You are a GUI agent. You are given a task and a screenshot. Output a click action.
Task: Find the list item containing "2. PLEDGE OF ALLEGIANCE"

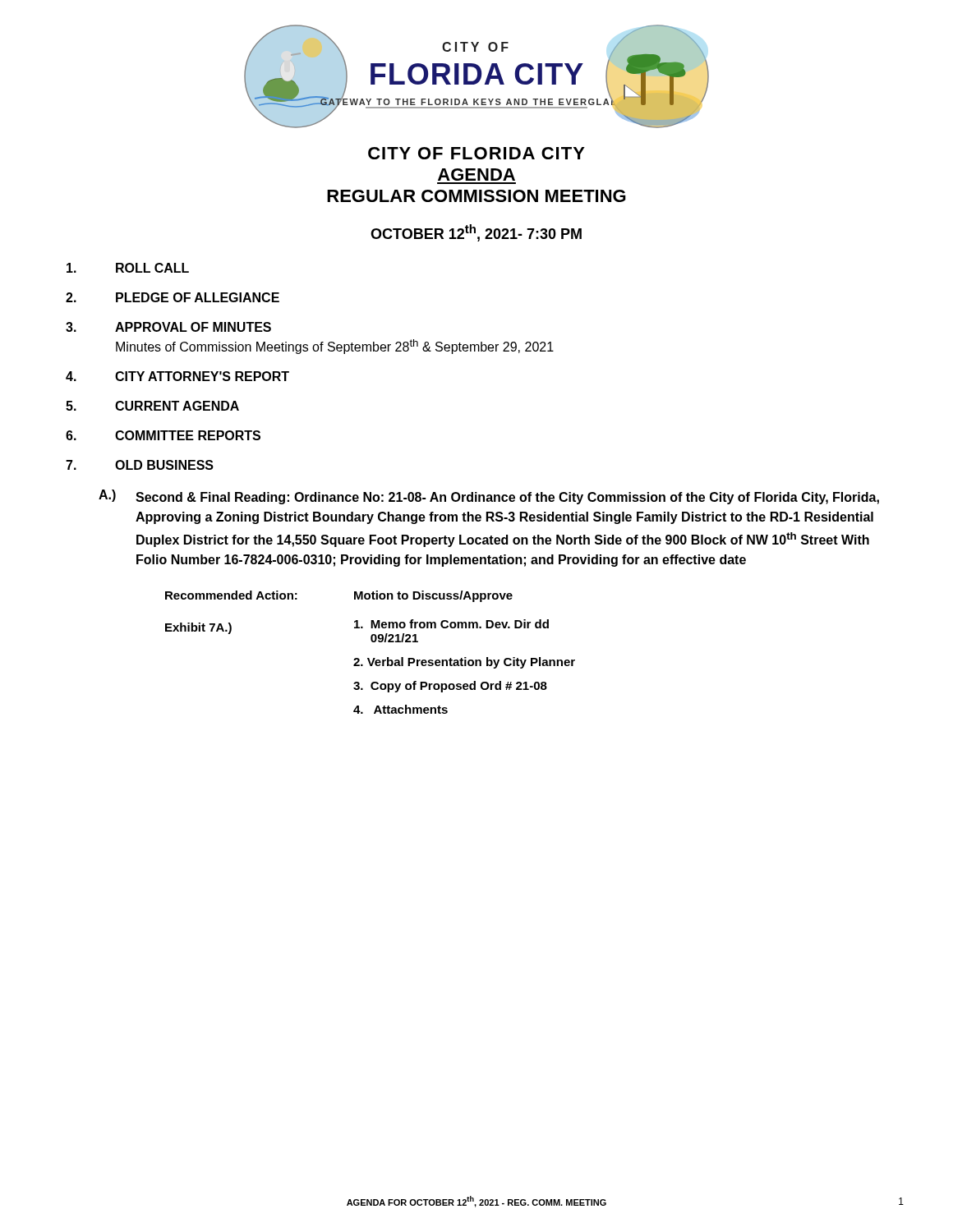coord(173,297)
